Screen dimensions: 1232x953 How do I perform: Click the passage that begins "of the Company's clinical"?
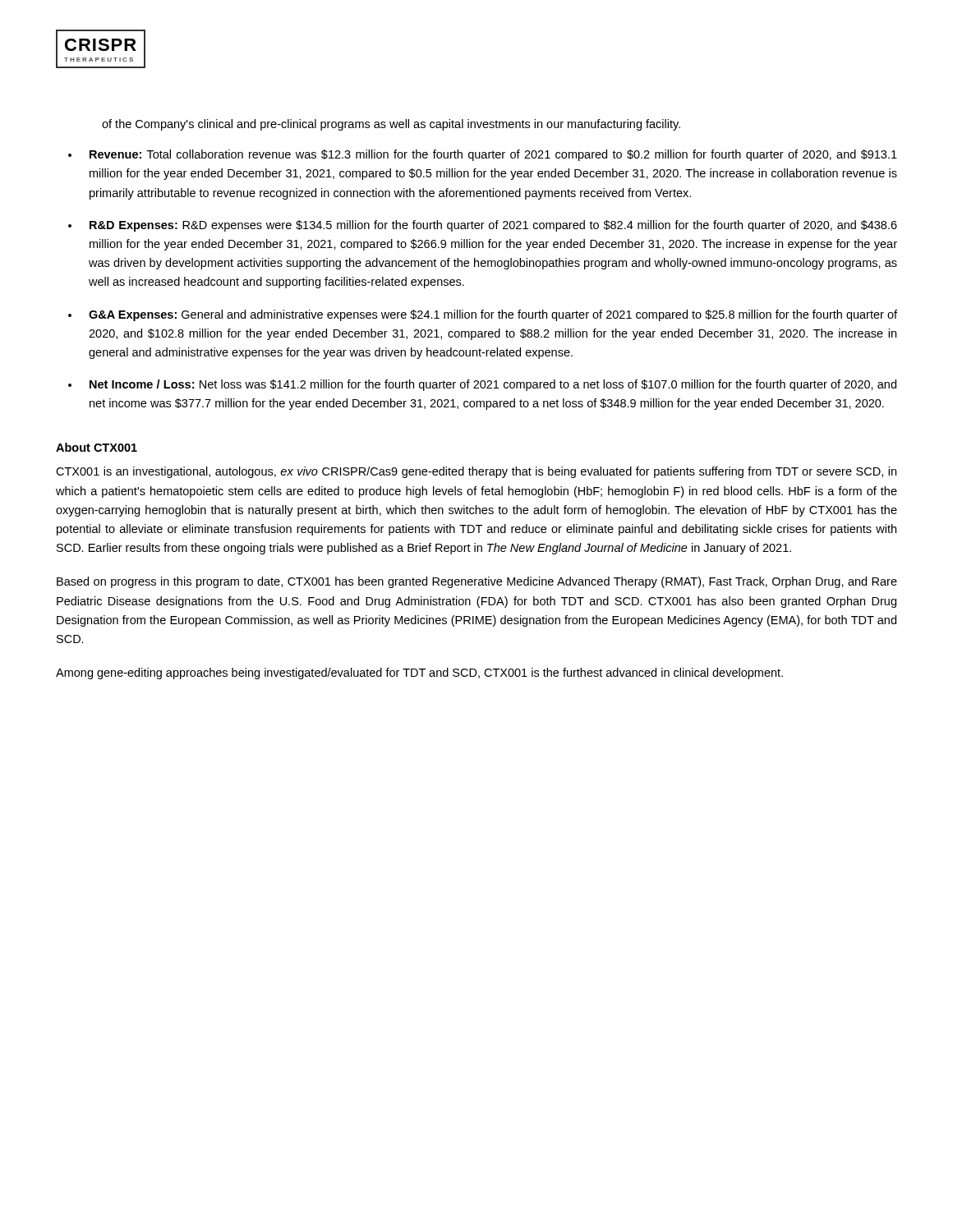[x=392, y=124]
